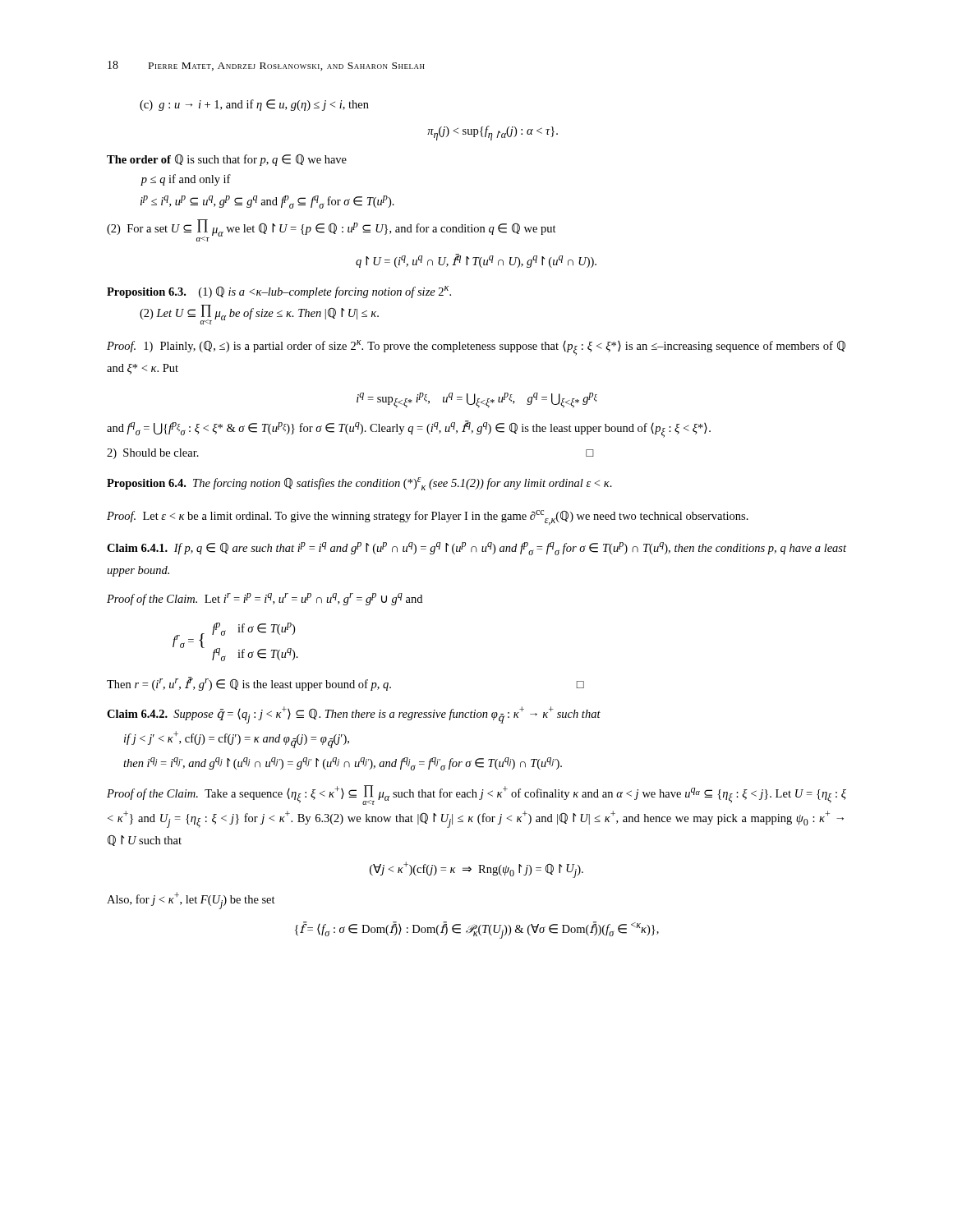The image size is (953, 1232).
Task: Point to "2) Should be clear. □"
Action: (x=152, y=454)
